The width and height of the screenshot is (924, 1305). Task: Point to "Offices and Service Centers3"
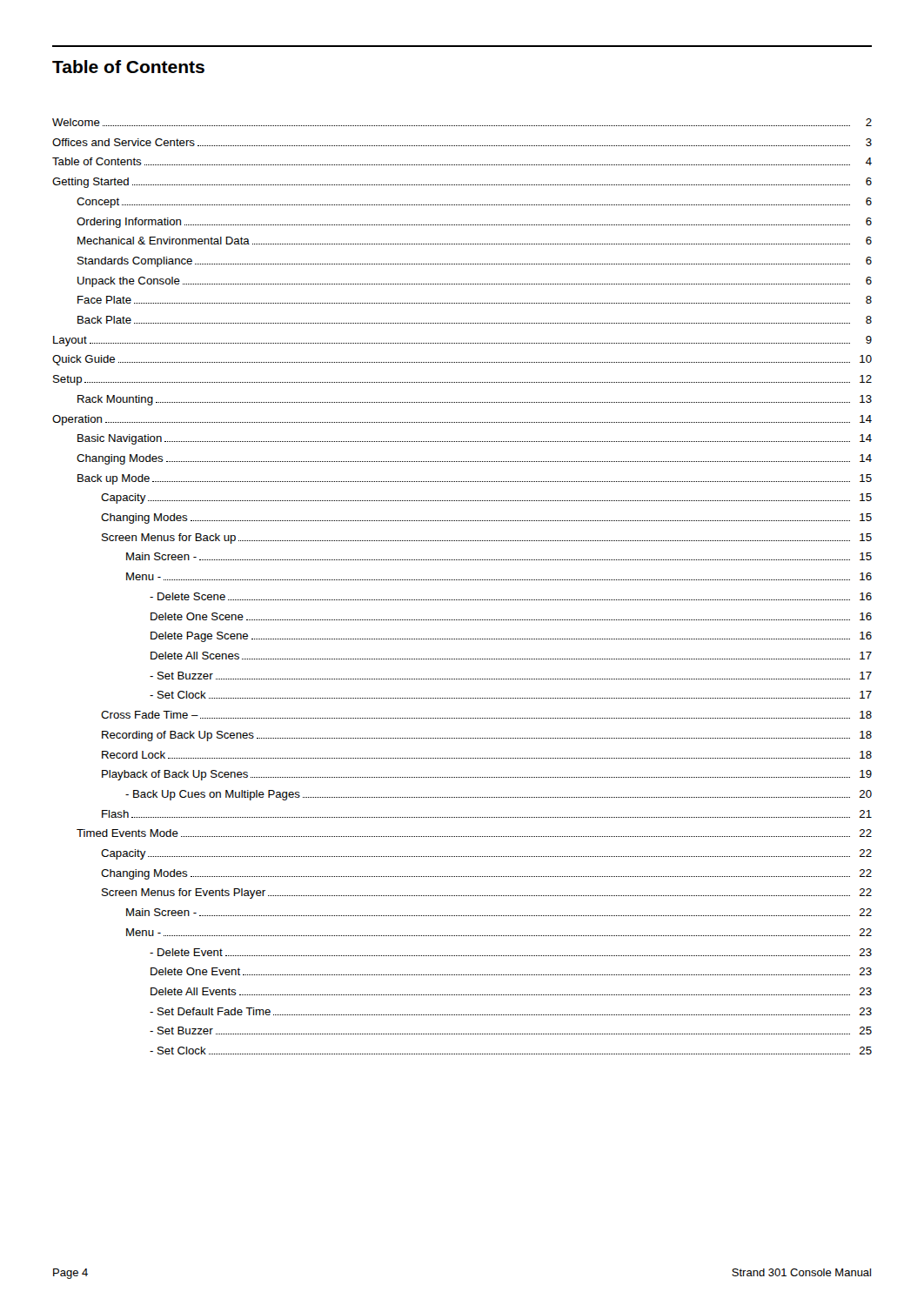tap(462, 143)
